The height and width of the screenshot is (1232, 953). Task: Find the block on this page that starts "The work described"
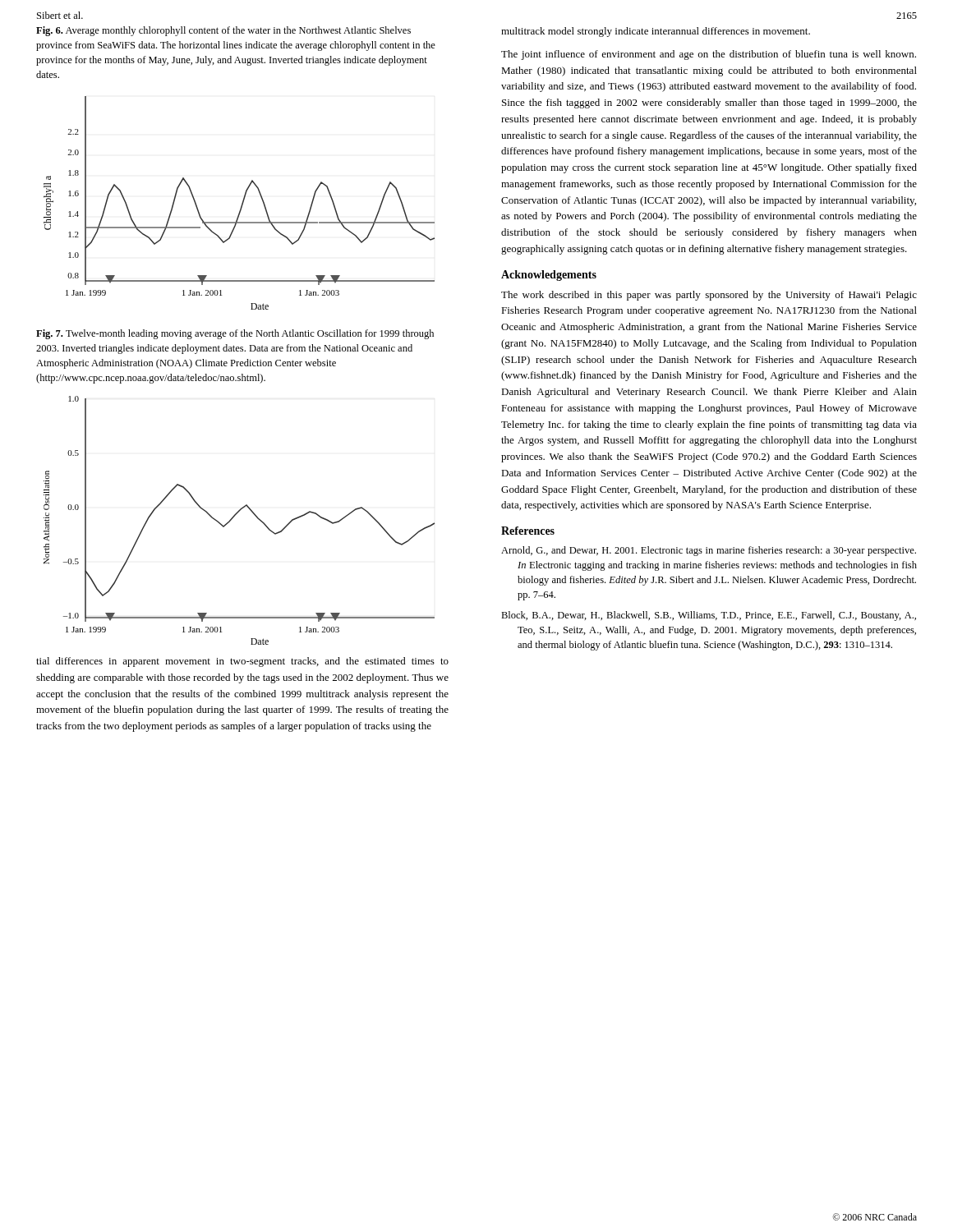click(x=709, y=399)
